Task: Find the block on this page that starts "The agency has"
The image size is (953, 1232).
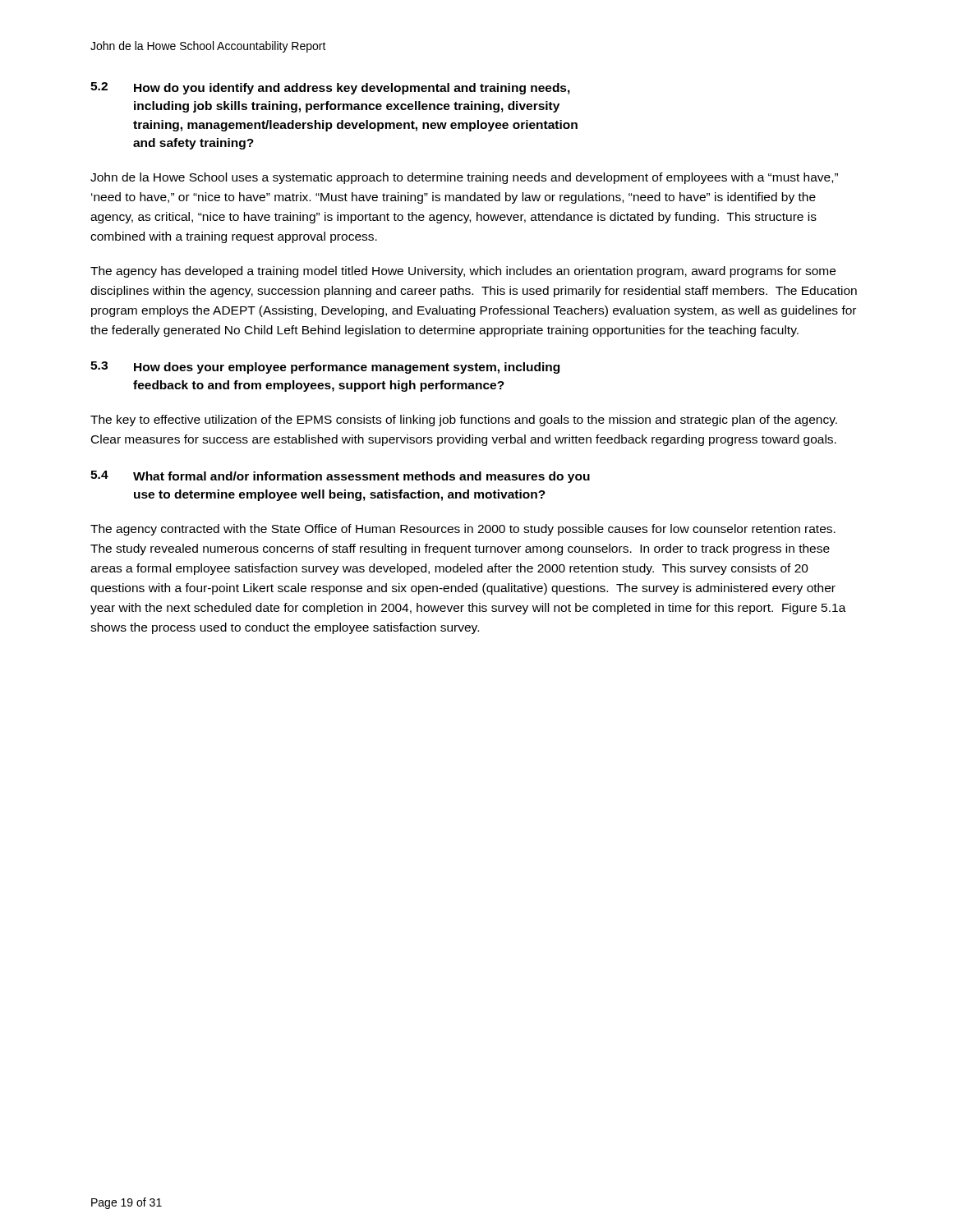Action: (474, 300)
